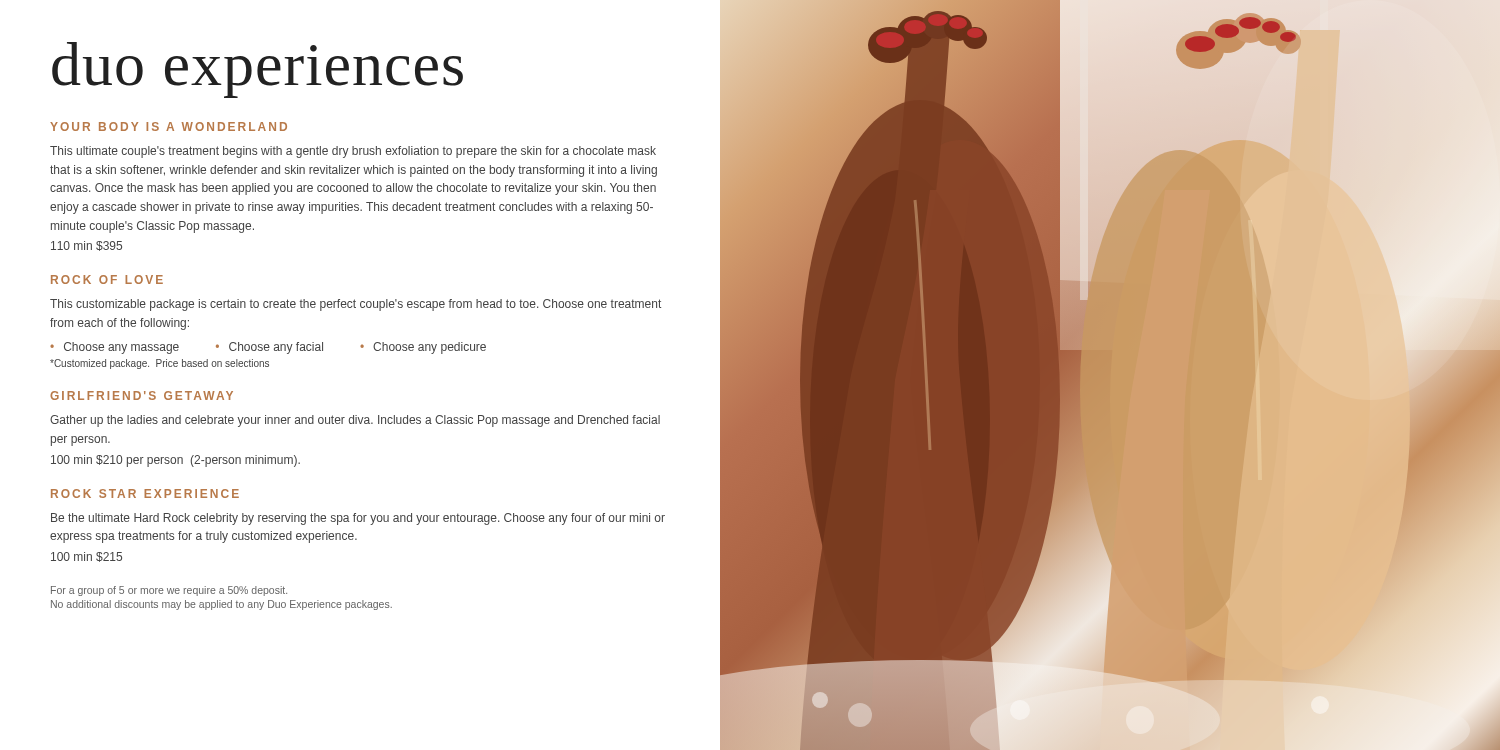Screen dimensions: 750x1500
Task: Navigate to the text starting "• Choose any massage"
Action: tap(115, 347)
